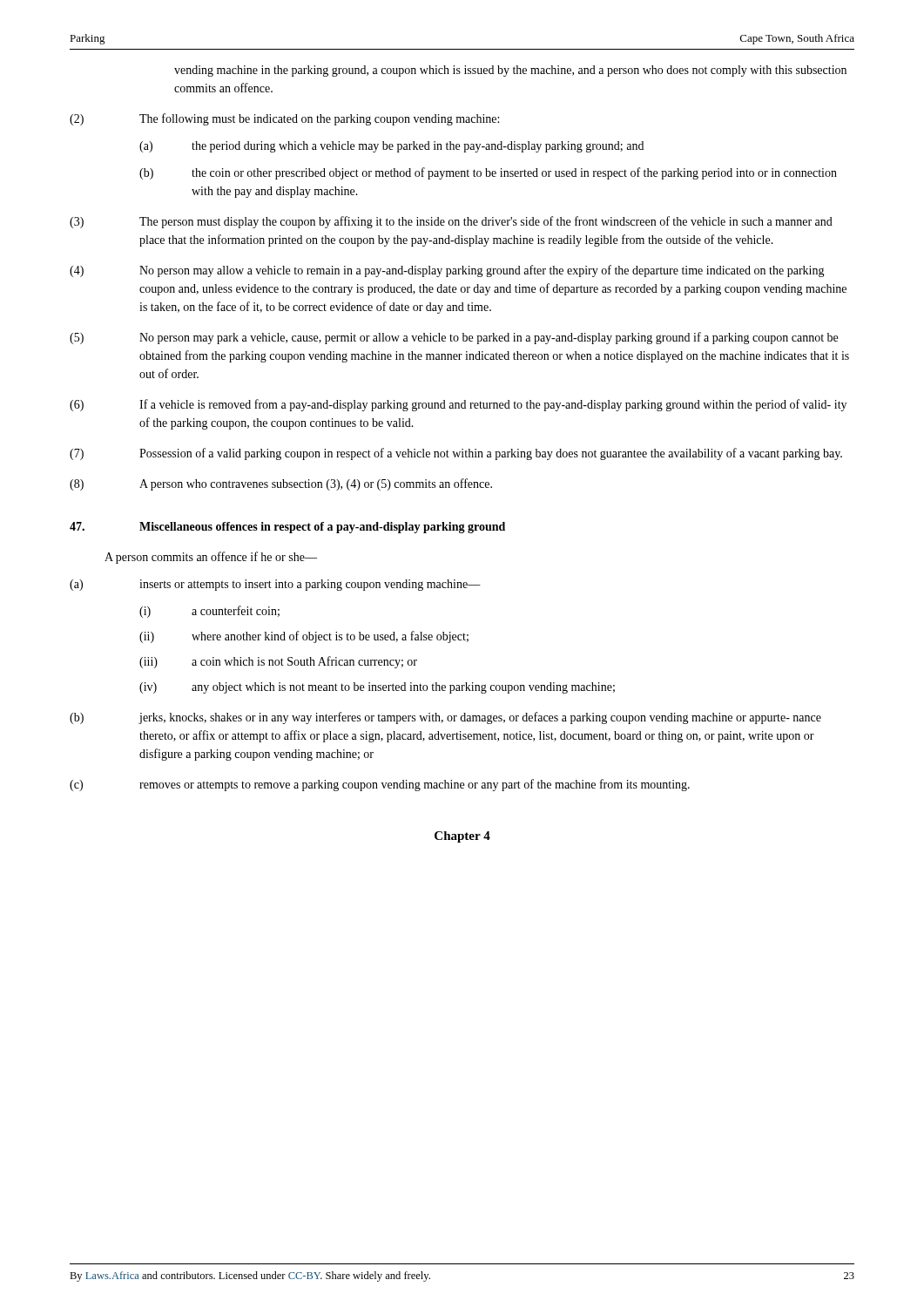
Task: Navigate to the region starting "(3) The person"
Action: (462, 231)
